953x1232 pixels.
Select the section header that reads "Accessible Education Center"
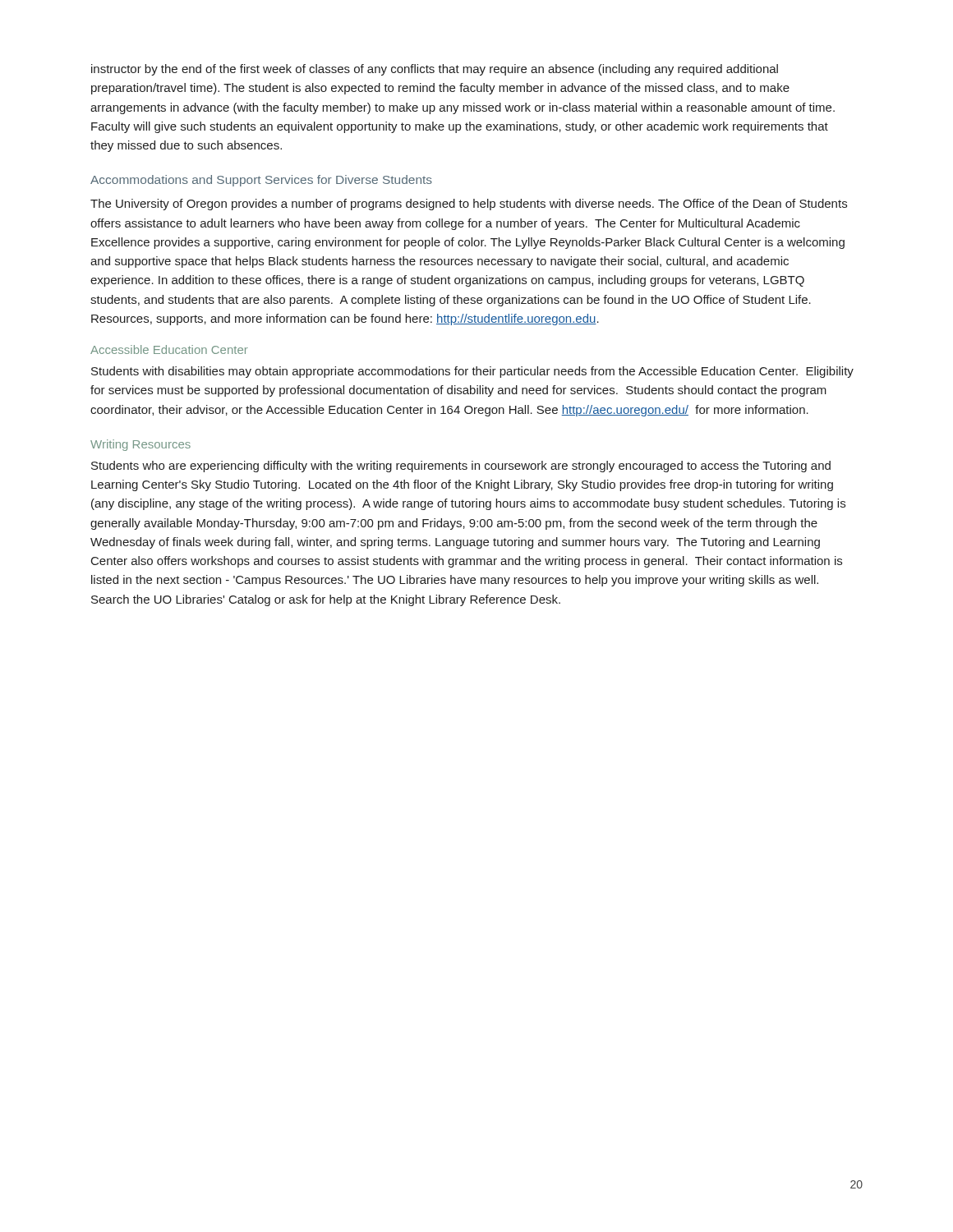pyautogui.click(x=169, y=349)
